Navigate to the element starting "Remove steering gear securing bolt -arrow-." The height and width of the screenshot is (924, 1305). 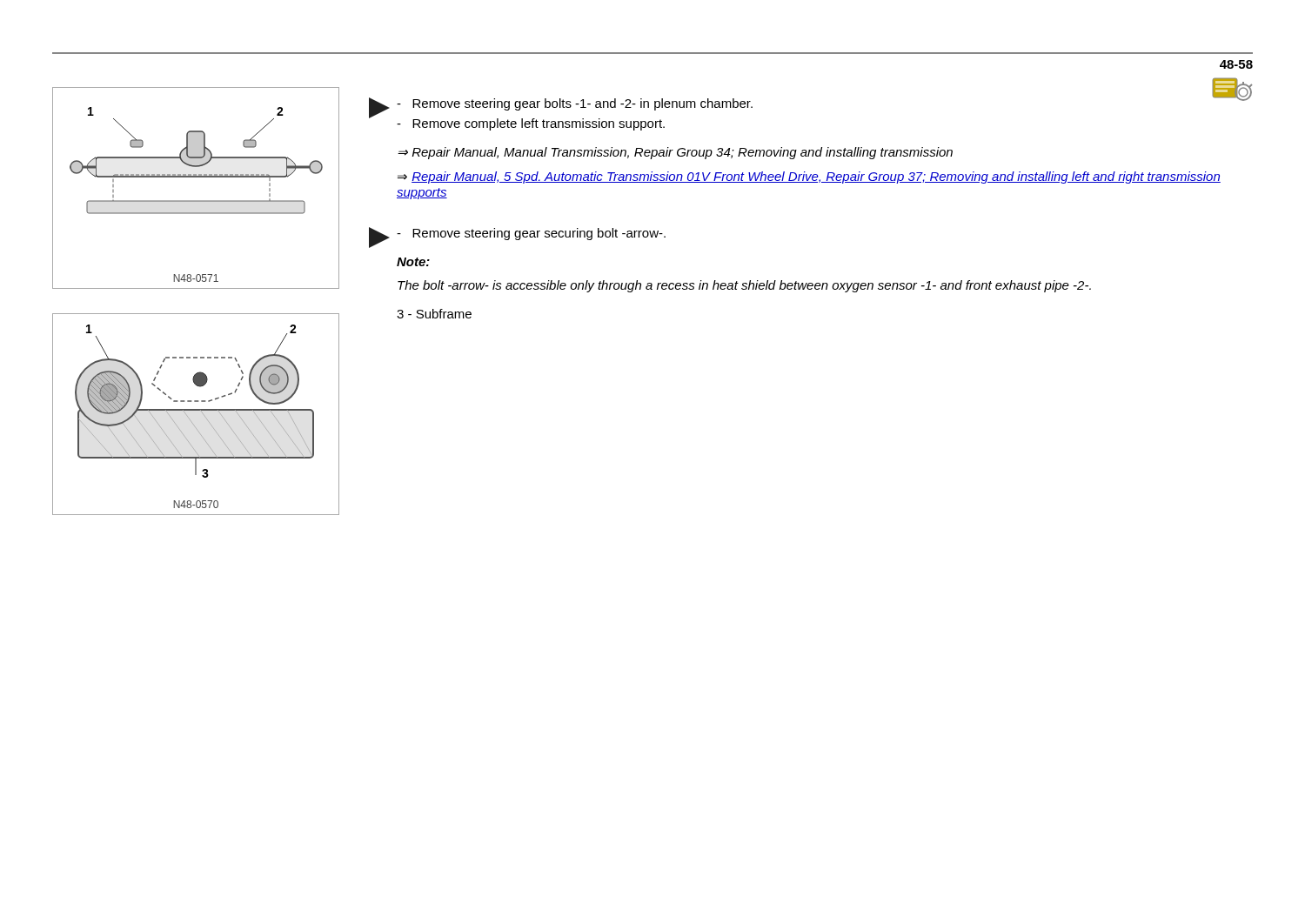(532, 233)
